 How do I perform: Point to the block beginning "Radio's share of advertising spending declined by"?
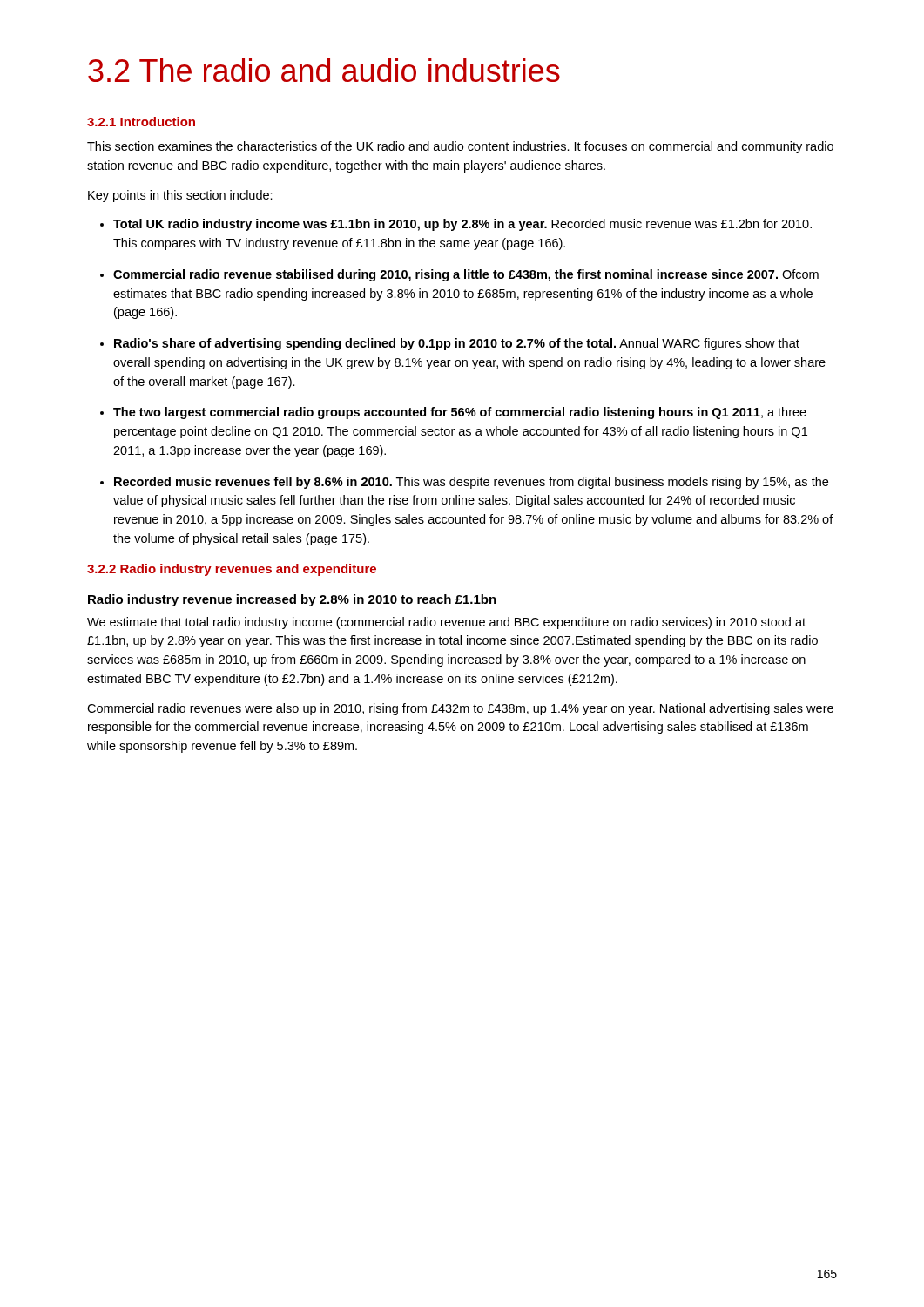click(x=469, y=362)
